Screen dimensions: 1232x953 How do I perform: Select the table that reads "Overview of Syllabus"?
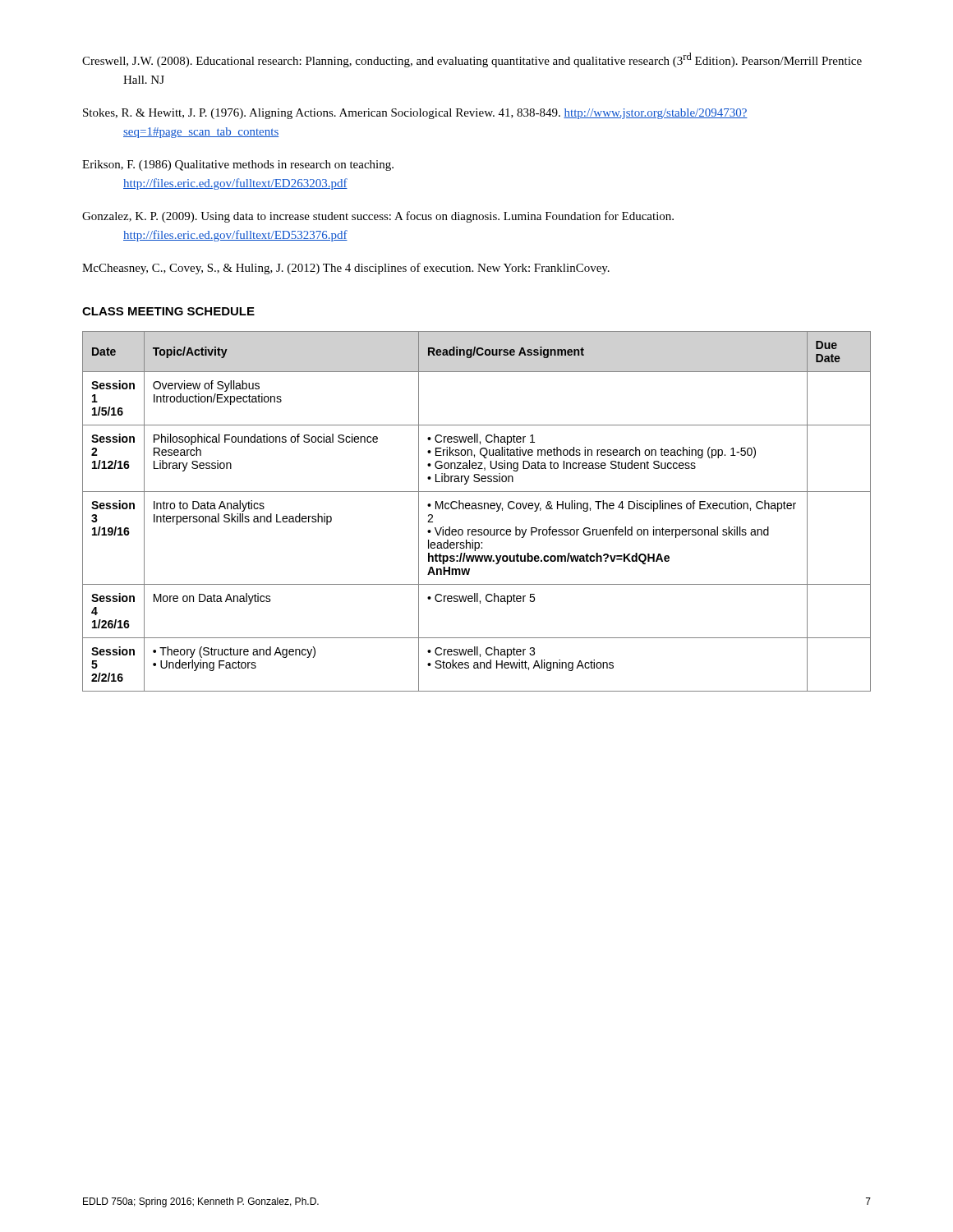pyautogui.click(x=476, y=511)
